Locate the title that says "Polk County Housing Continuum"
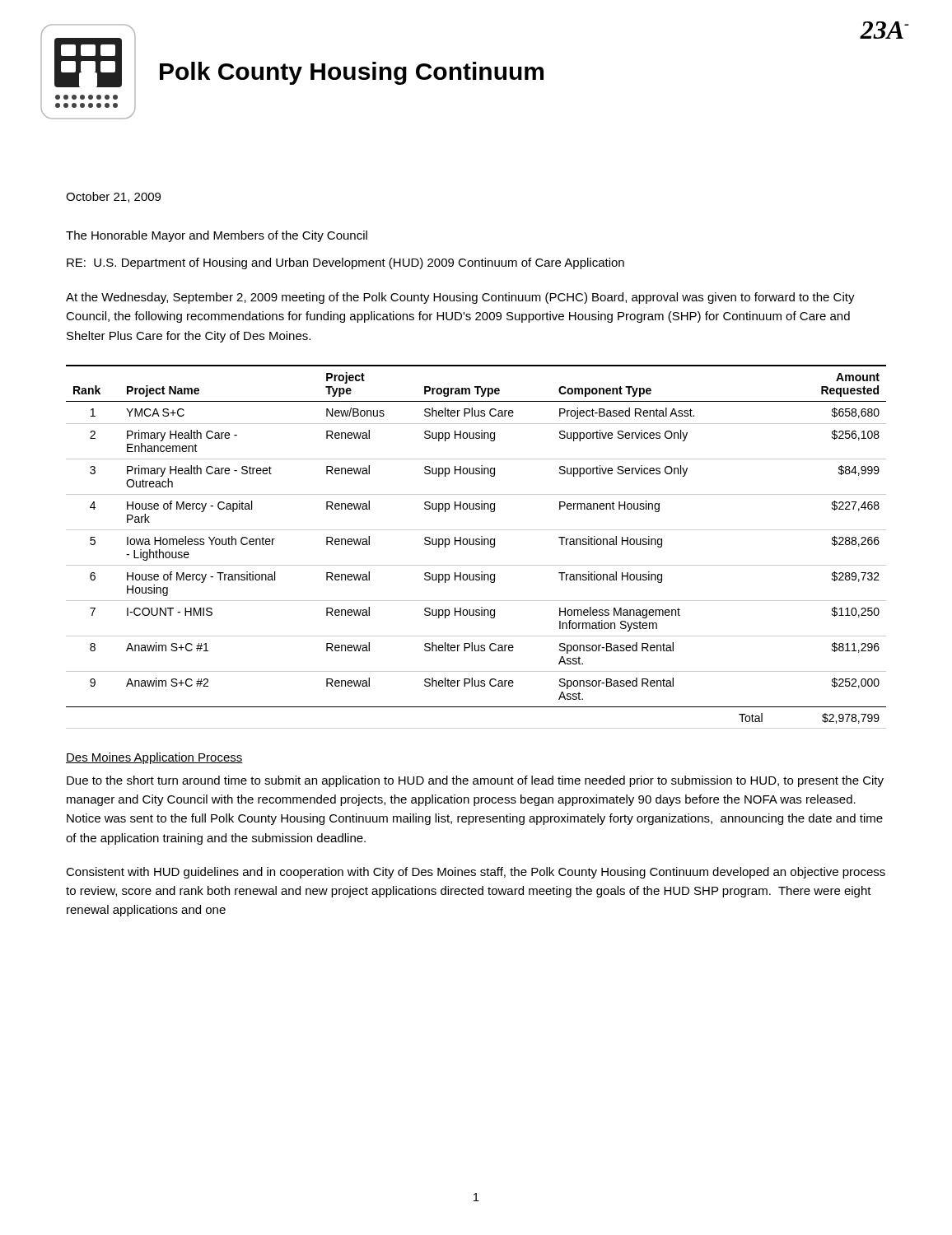This screenshot has width=952, height=1235. click(x=352, y=71)
